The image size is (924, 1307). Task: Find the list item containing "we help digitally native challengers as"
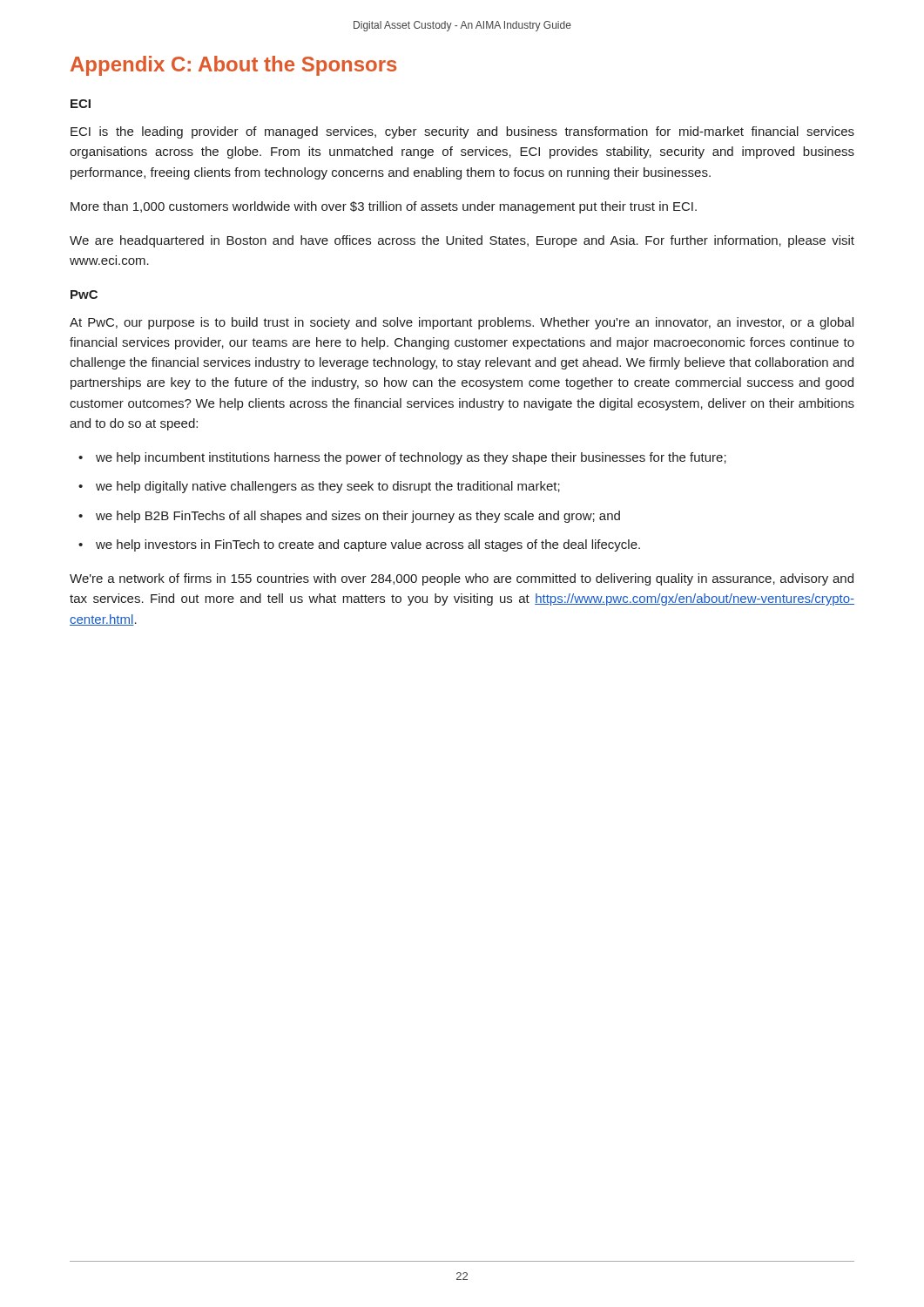[328, 486]
